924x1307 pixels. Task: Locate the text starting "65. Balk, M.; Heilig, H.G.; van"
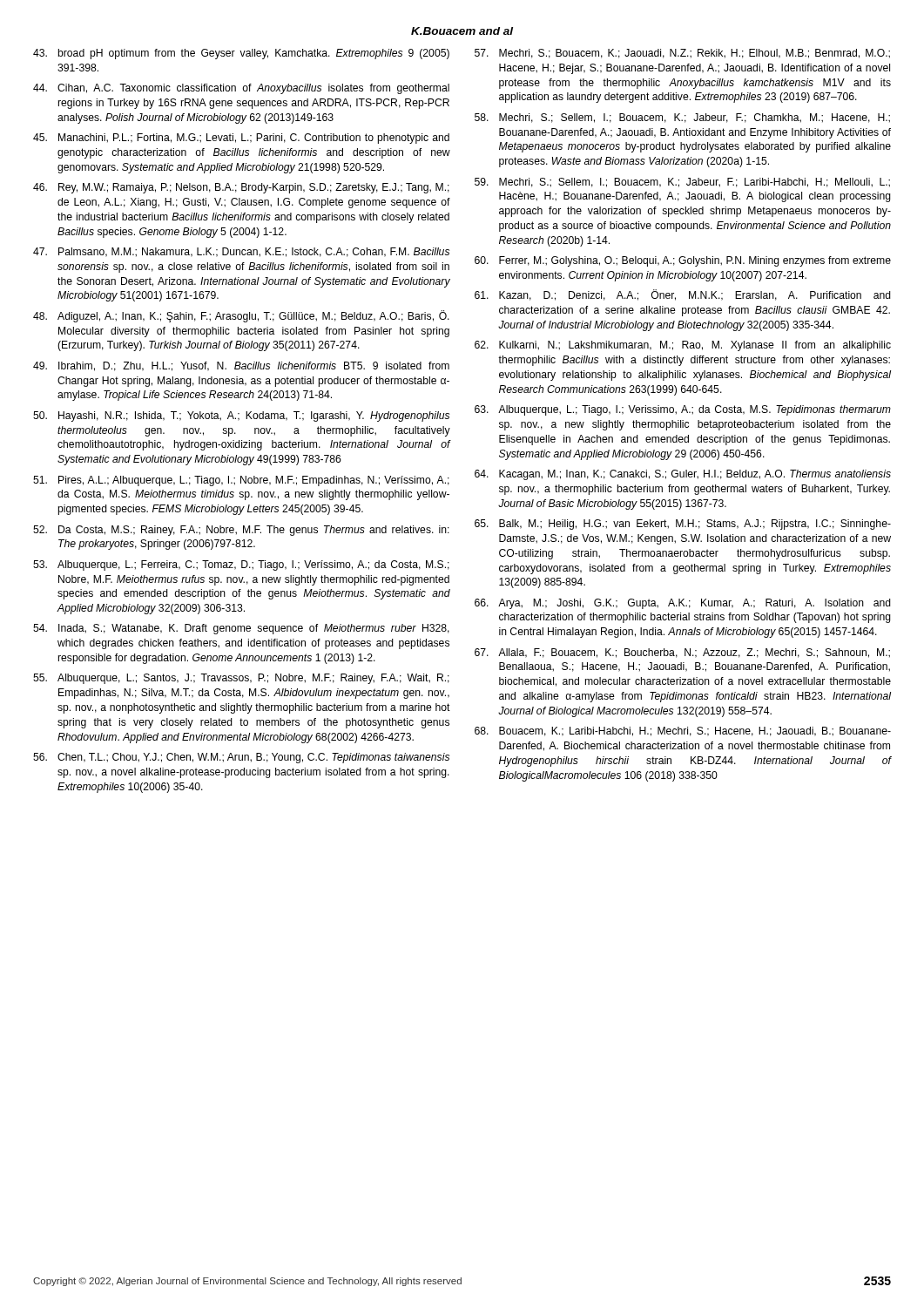tap(683, 553)
